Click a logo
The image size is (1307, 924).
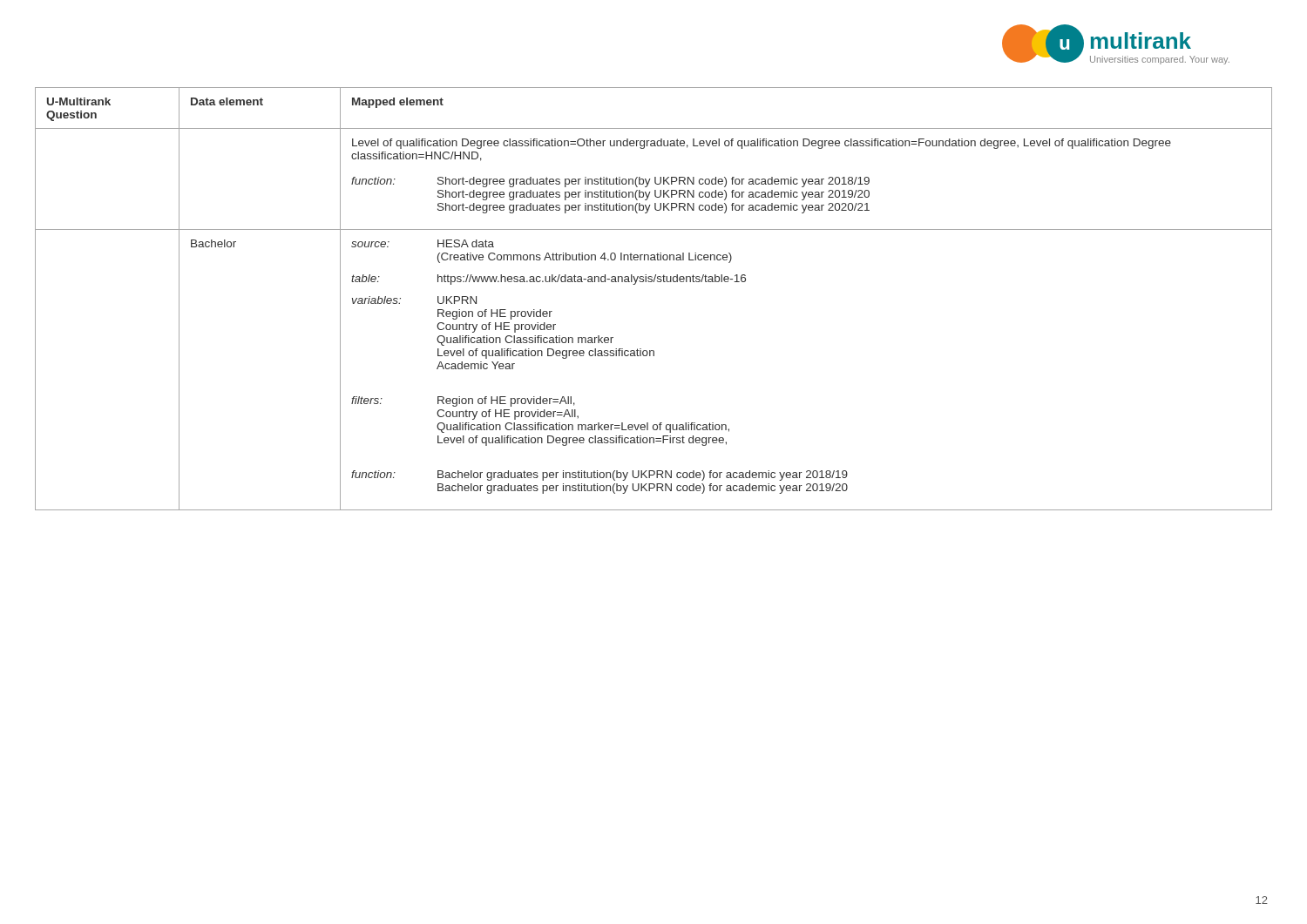click(1137, 45)
